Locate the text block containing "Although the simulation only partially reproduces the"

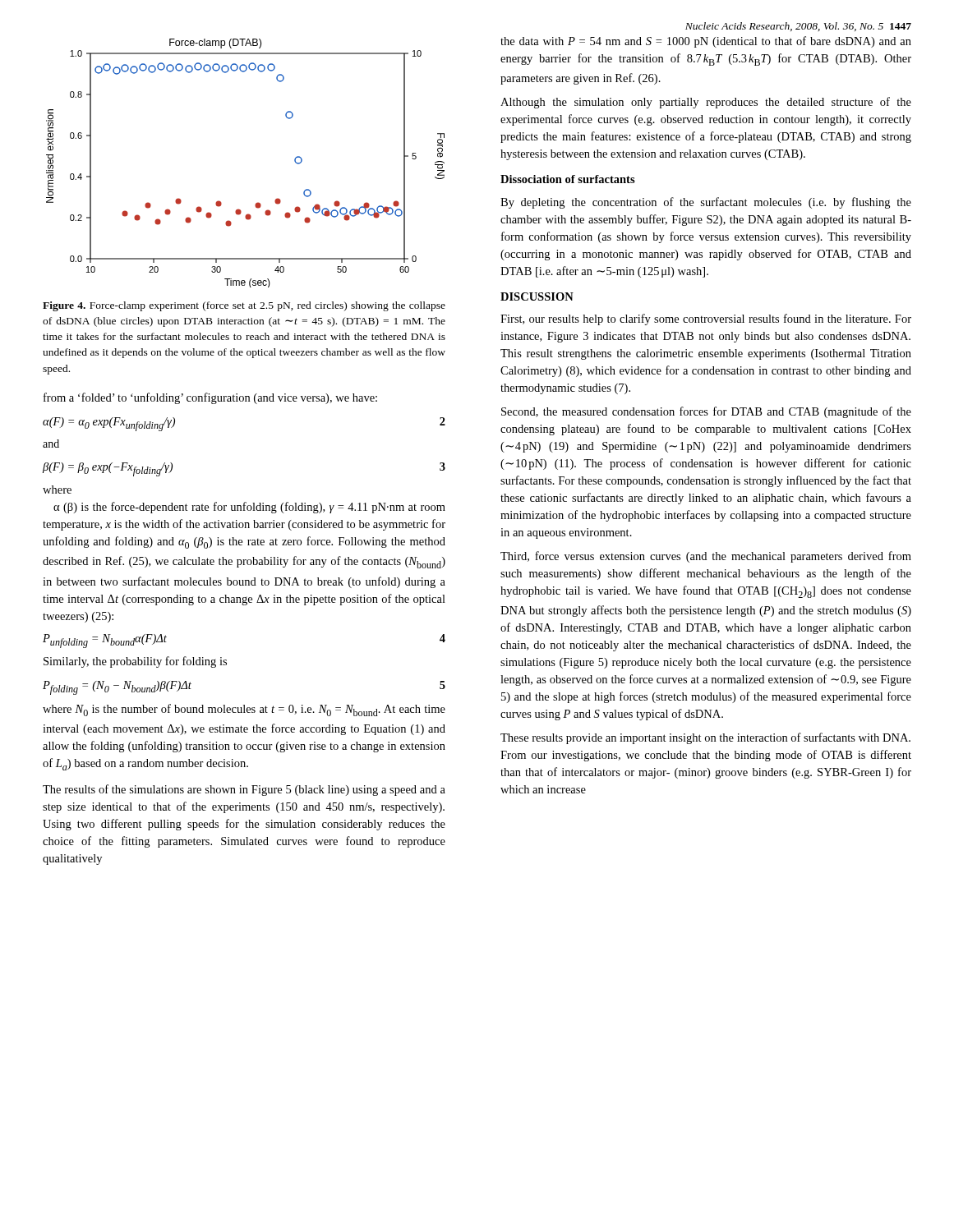click(x=706, y=128)
